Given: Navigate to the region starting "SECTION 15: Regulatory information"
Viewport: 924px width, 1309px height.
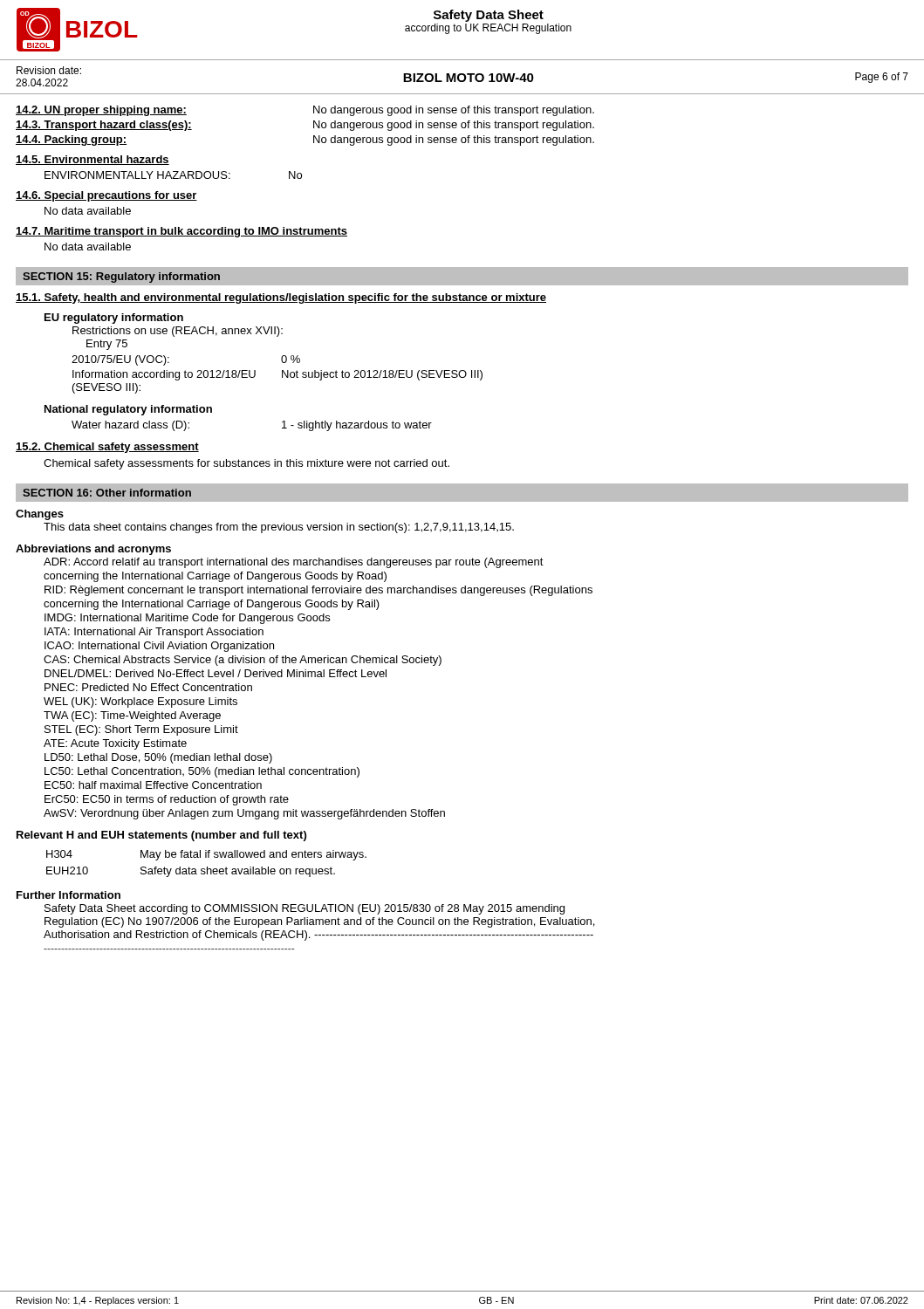Looking at the screenshot, I should coord(122,276).
